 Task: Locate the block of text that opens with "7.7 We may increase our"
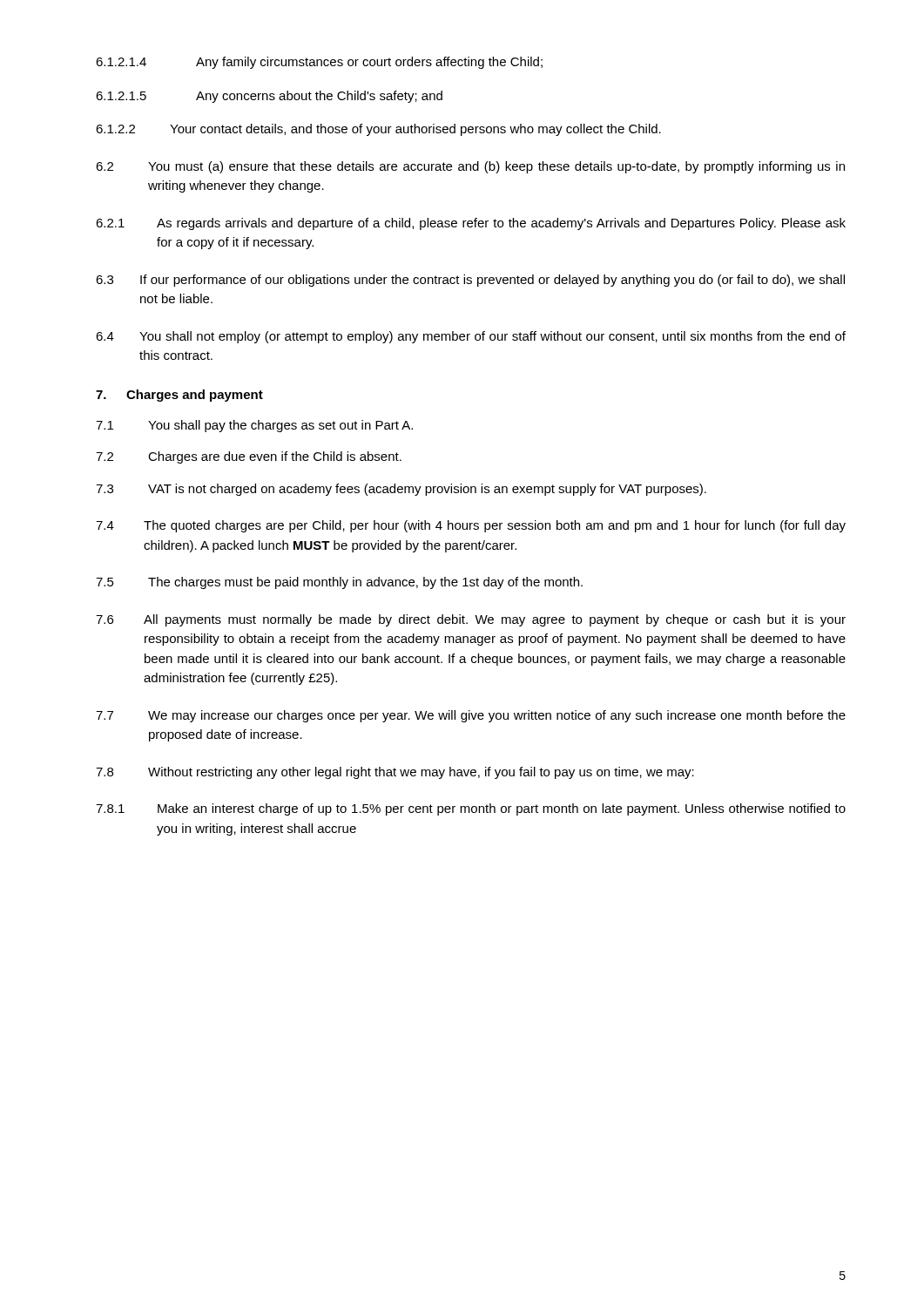471,725
